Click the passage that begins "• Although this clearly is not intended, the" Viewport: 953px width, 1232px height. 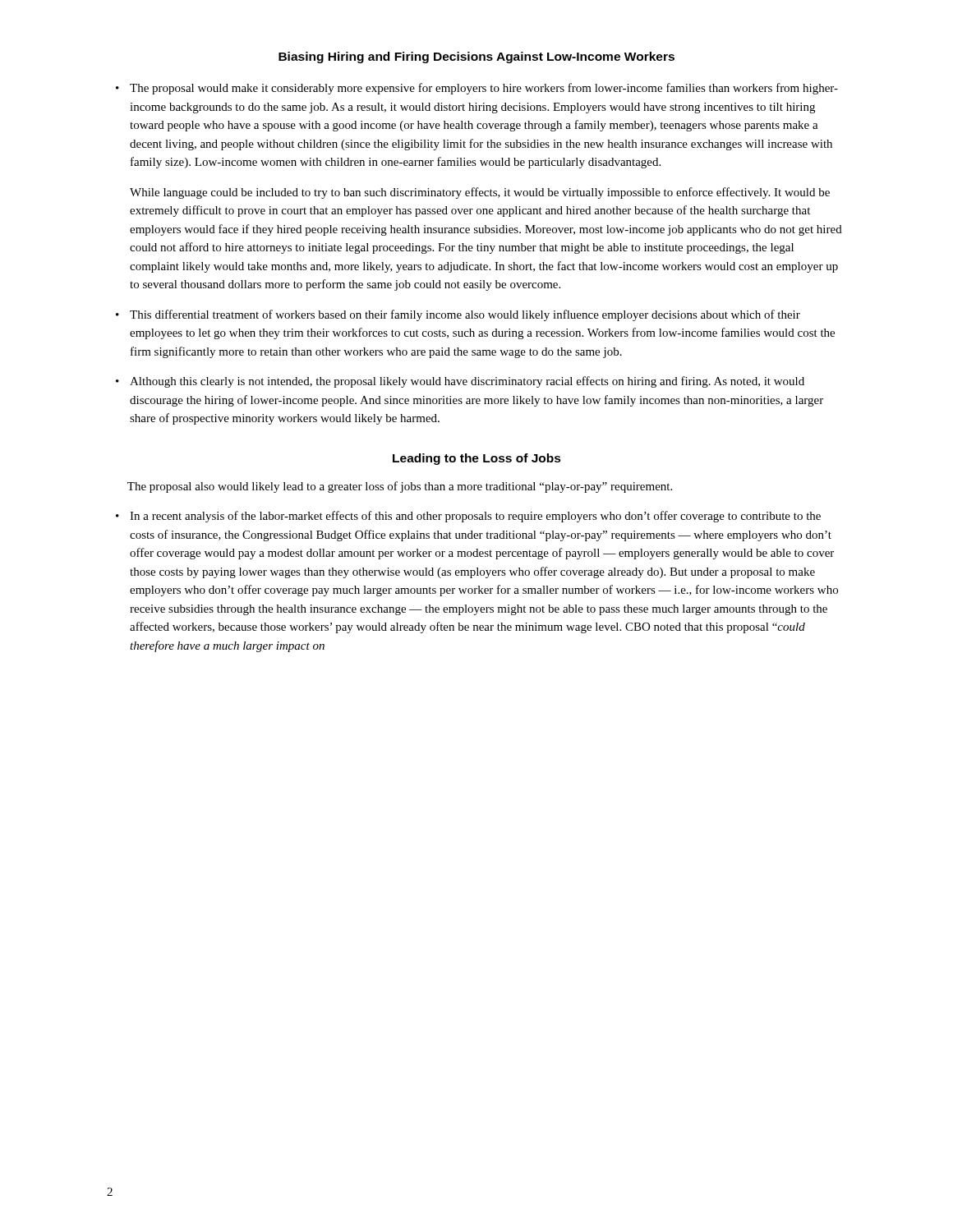[481, 400]
